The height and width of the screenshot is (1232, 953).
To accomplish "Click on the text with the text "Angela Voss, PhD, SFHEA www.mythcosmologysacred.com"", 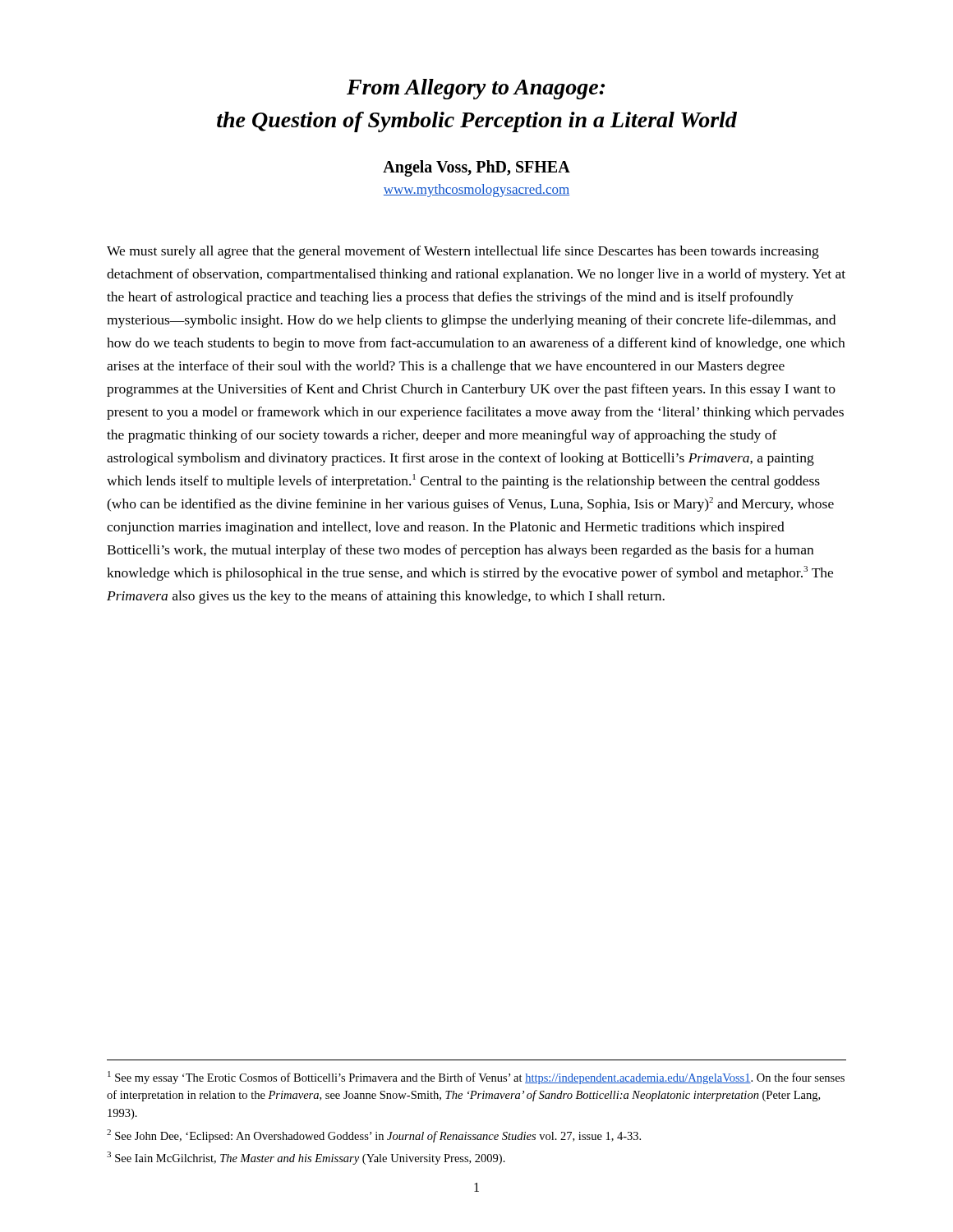I will (476, 178).
